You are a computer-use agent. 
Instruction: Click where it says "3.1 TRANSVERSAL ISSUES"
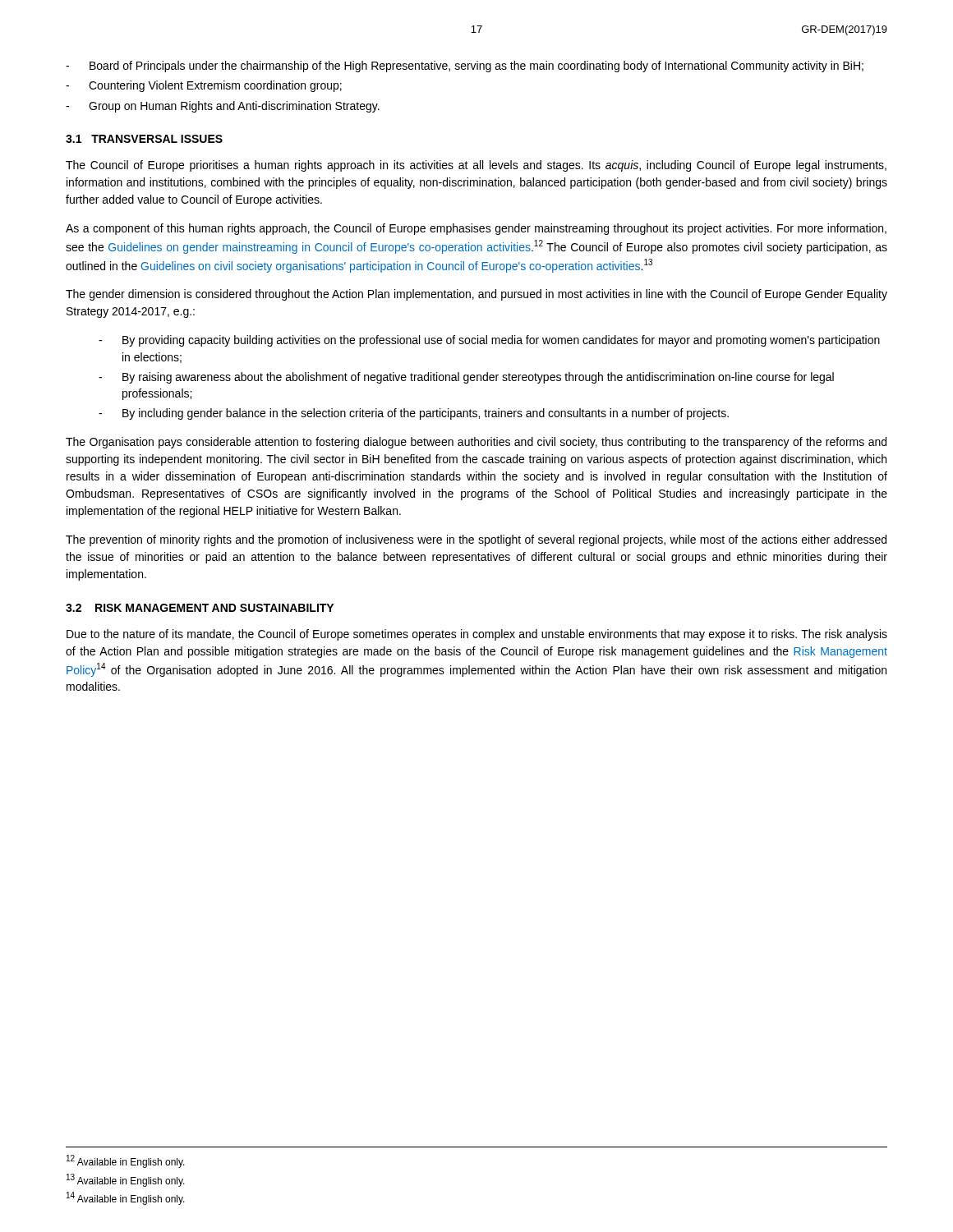click(x=144, y=139)
